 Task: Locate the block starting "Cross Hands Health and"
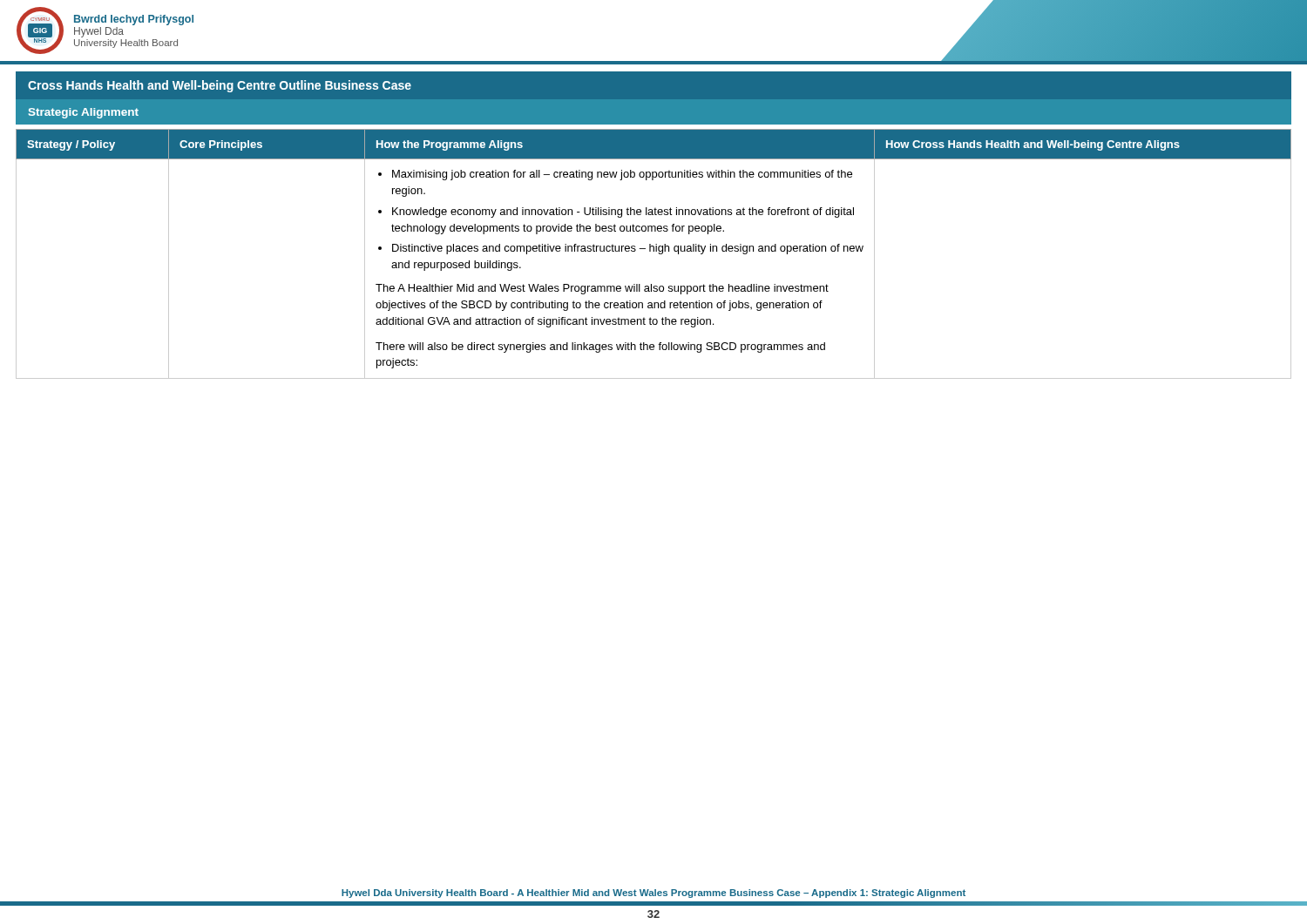point(220,85)
